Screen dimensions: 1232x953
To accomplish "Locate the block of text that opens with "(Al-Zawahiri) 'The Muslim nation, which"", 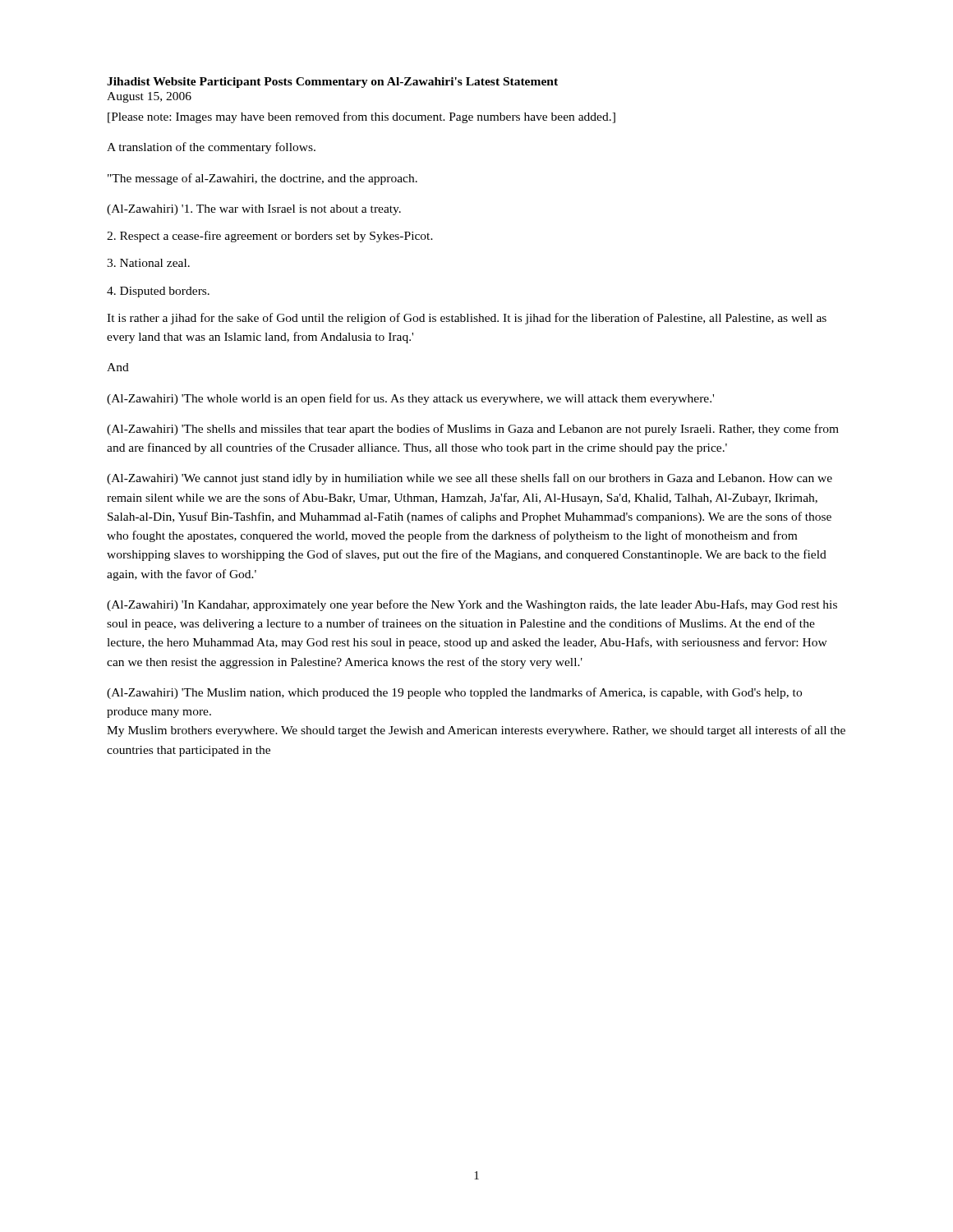I will (476, 720).
